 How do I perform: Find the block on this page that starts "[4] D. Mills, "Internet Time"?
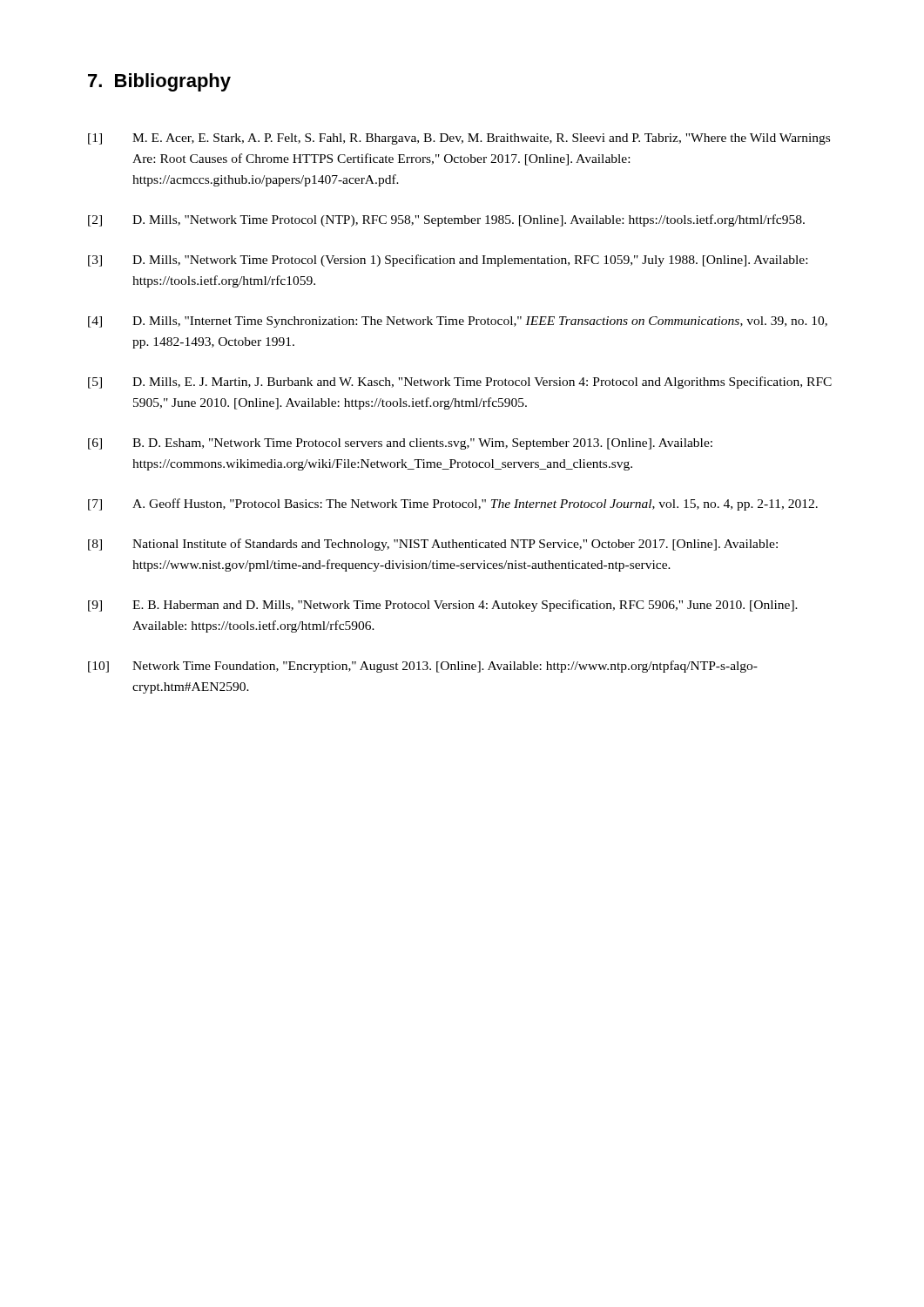pos(462,331)
